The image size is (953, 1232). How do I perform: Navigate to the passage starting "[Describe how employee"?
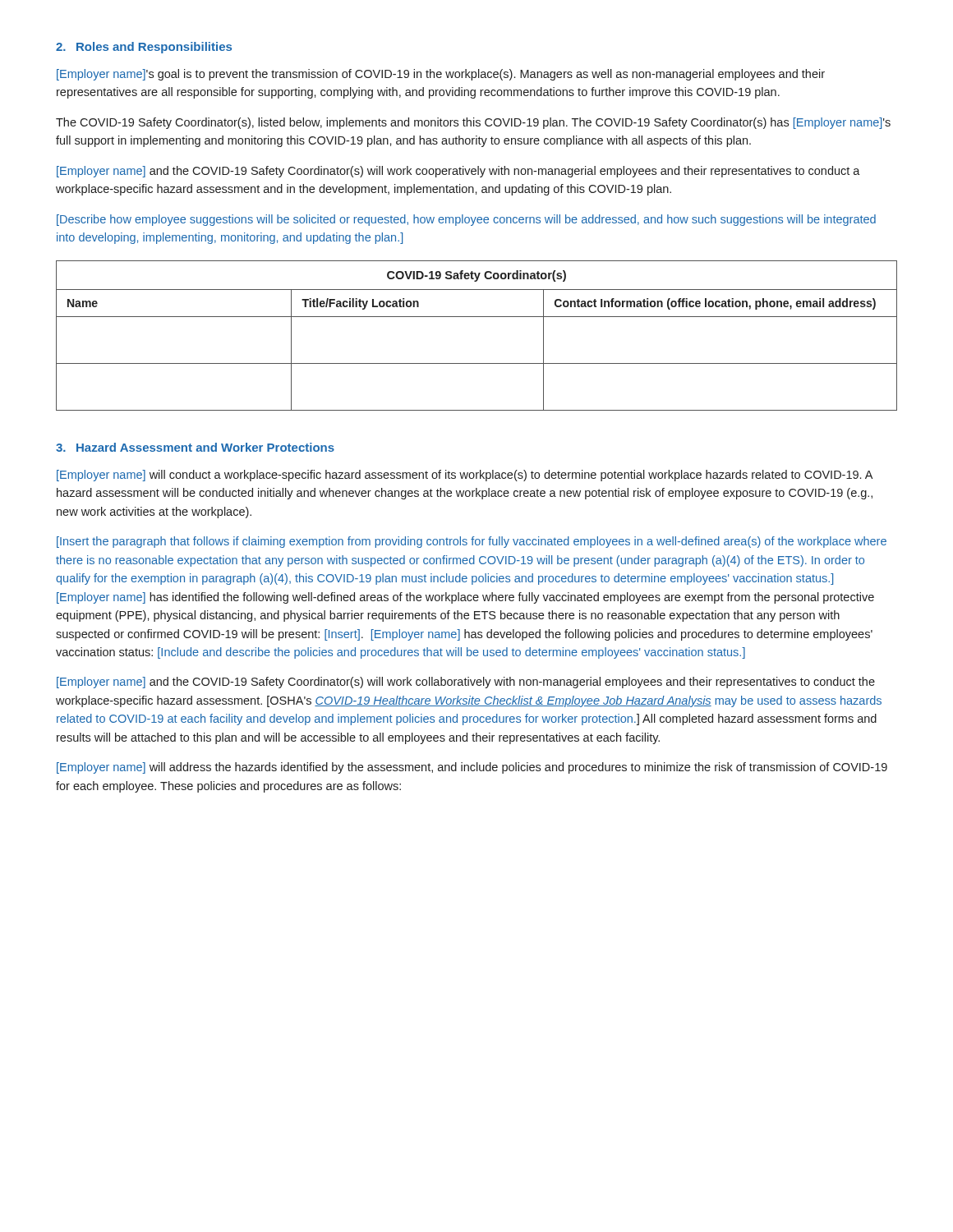pyautogui.click(x=466, y=228)
